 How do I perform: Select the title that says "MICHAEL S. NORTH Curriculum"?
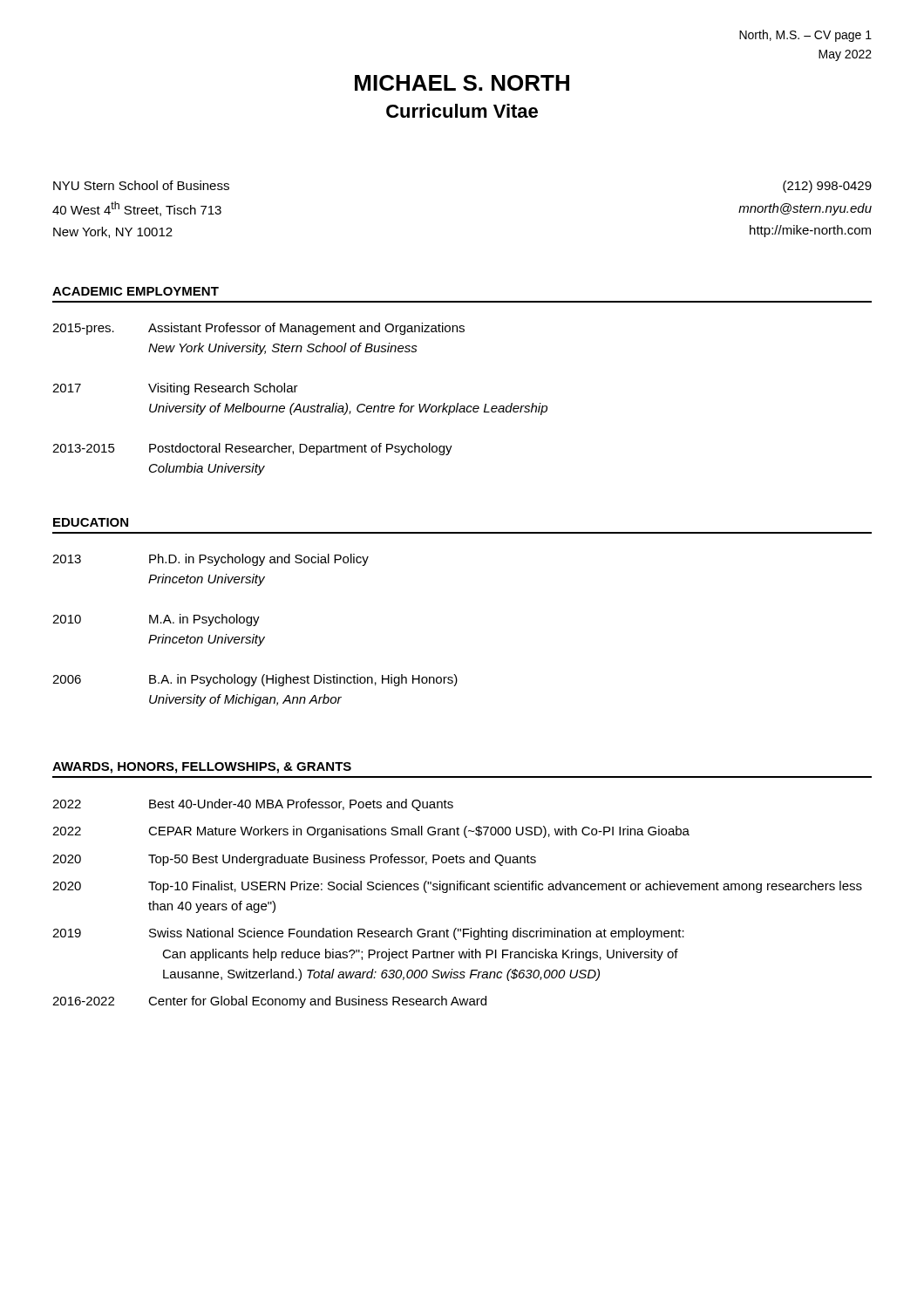point(462,96)
